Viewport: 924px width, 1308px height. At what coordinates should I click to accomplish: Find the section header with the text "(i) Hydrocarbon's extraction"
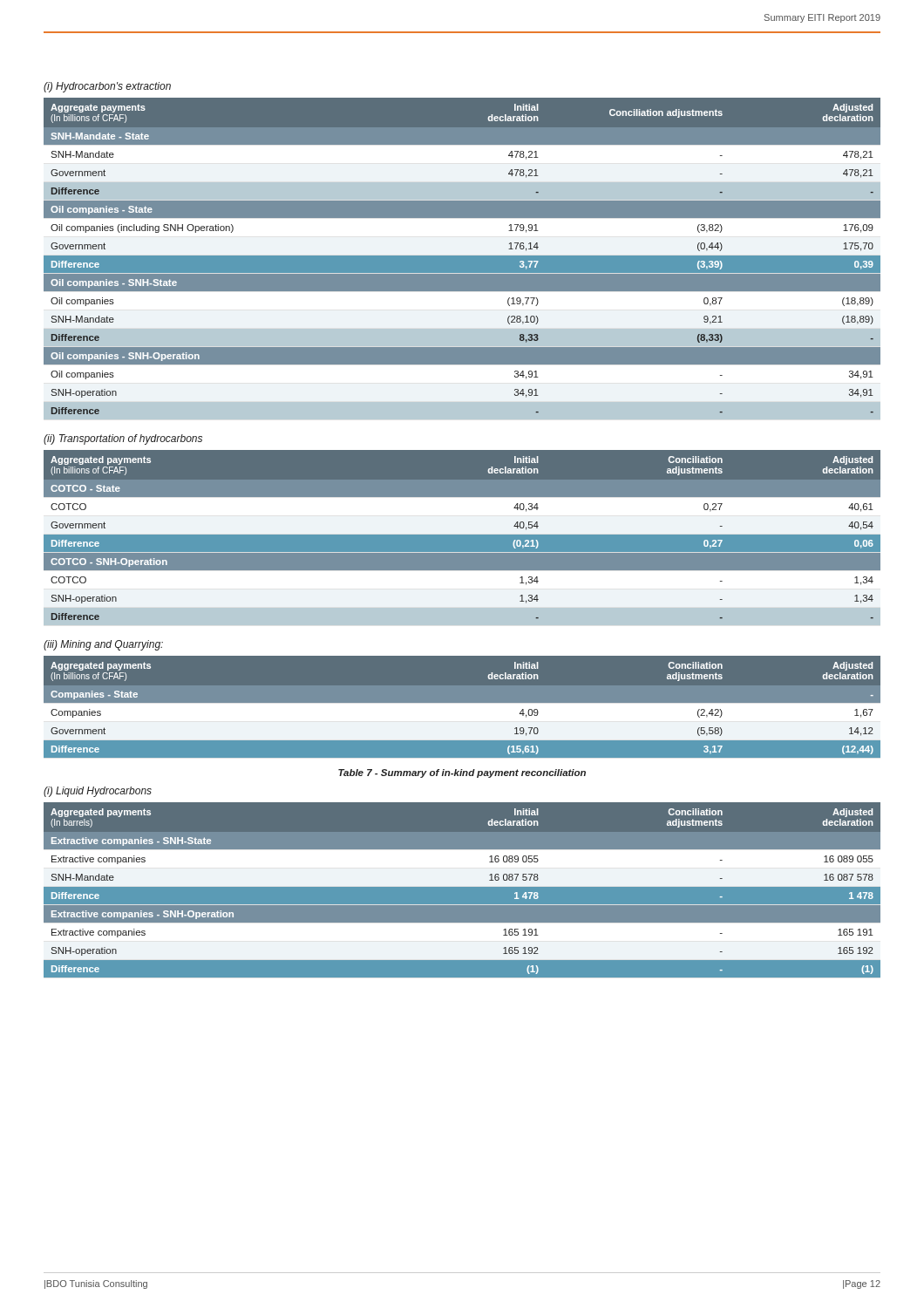pos(107,86)
